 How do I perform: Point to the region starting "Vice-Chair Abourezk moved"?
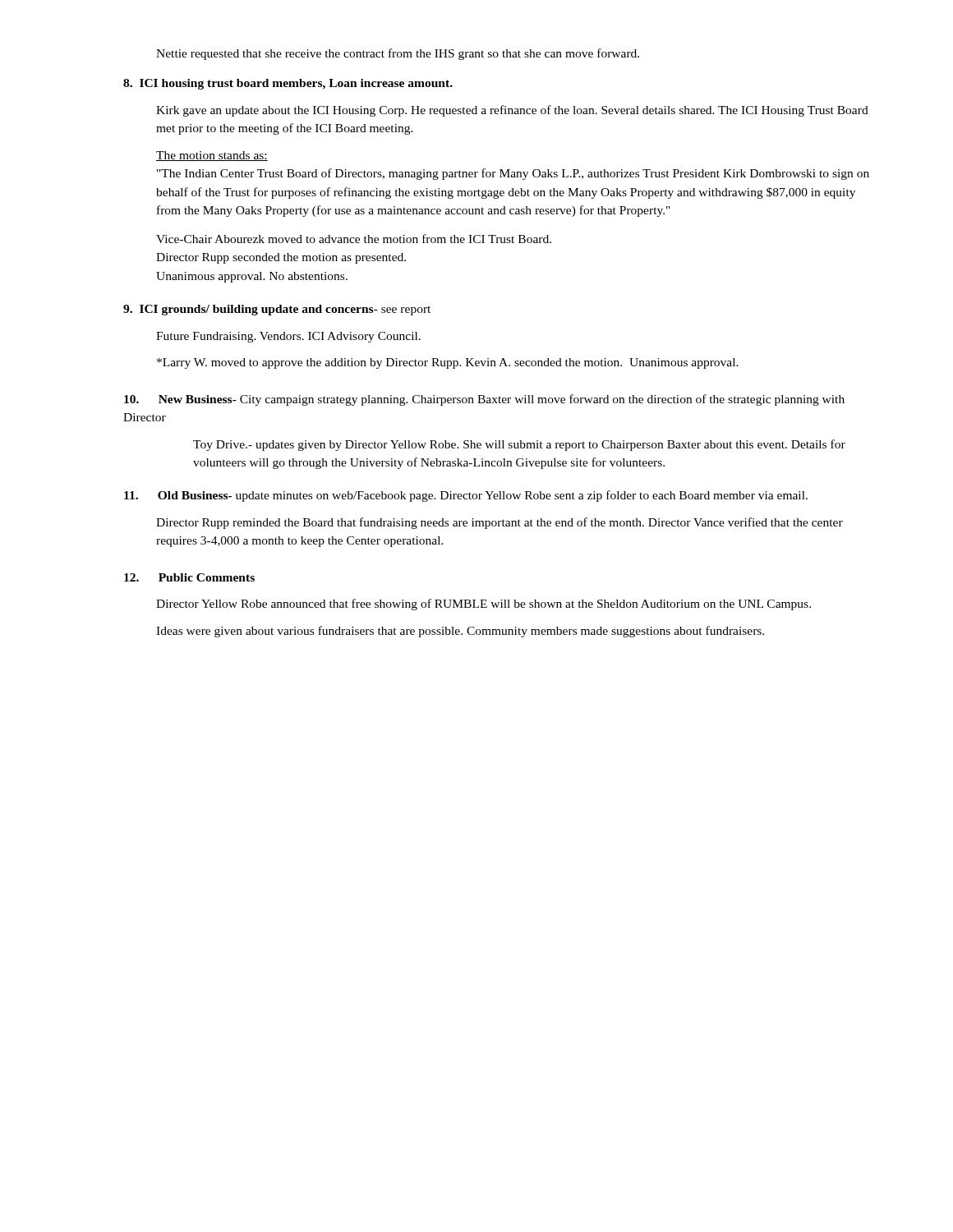pos(354,239)
